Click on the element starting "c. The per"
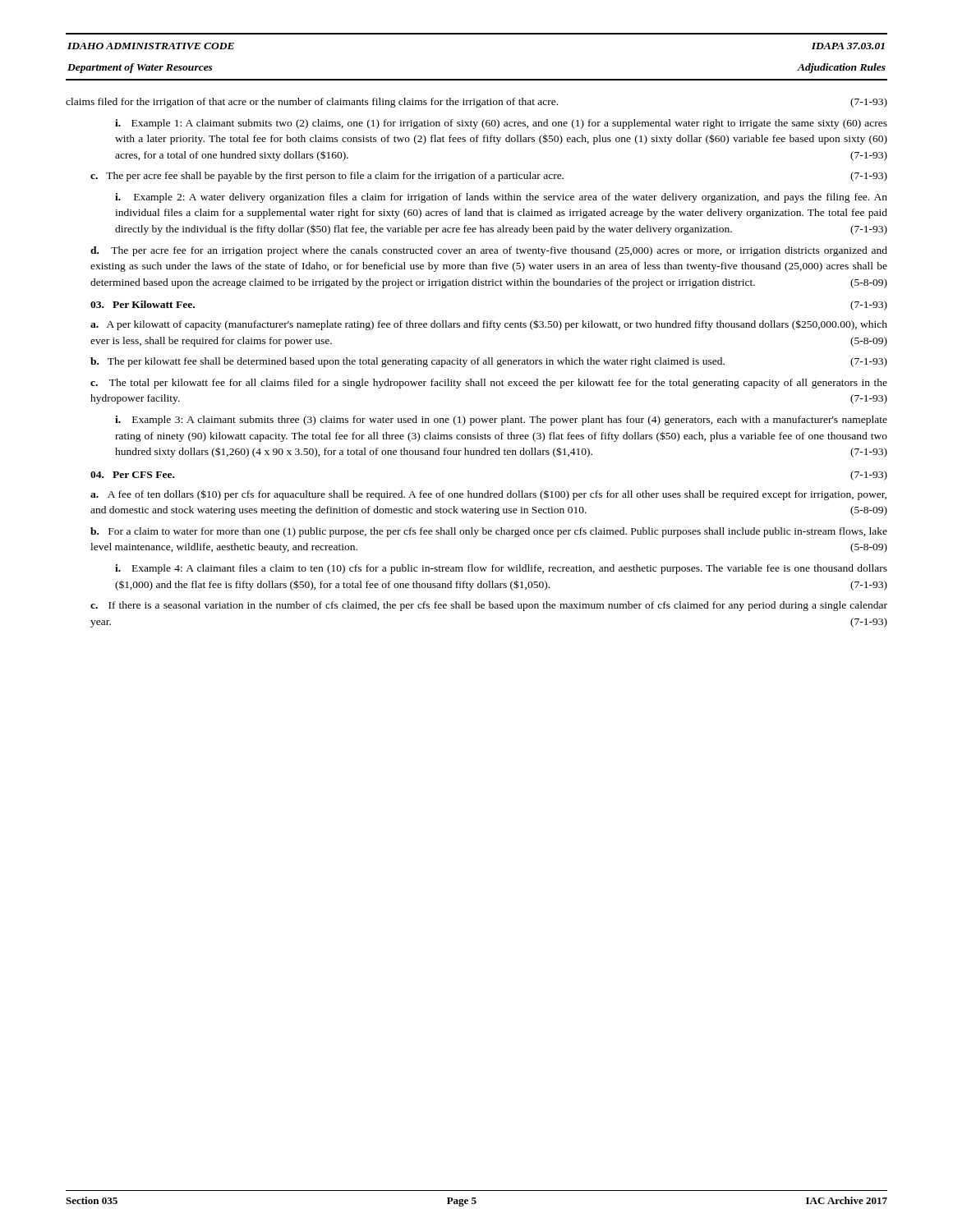 pyautogui.click(x=489, y=176)
